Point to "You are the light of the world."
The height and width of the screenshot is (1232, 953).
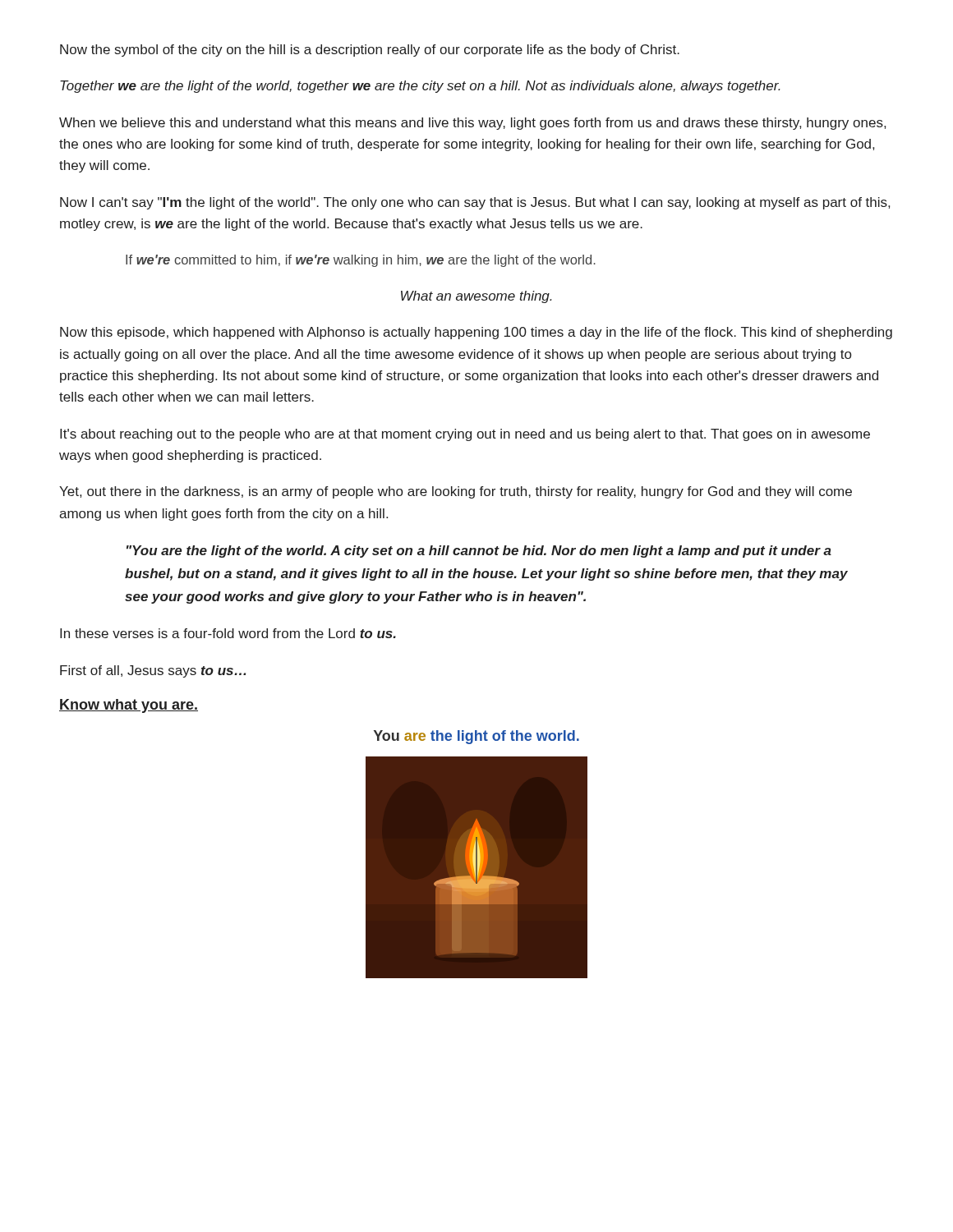coord(476,736)
